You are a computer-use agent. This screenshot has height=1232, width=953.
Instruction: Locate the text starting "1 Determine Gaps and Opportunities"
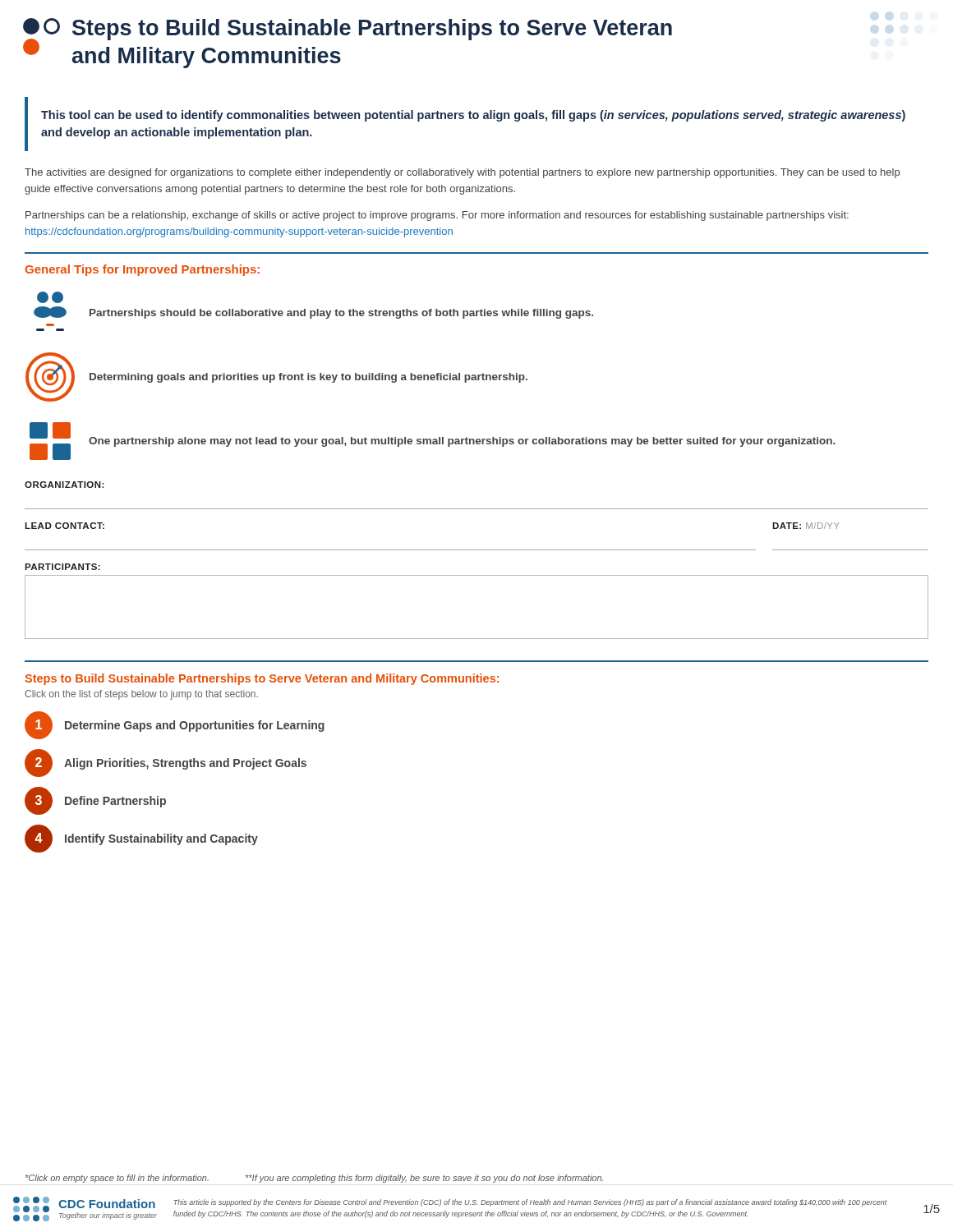click(x=175, y=725)
